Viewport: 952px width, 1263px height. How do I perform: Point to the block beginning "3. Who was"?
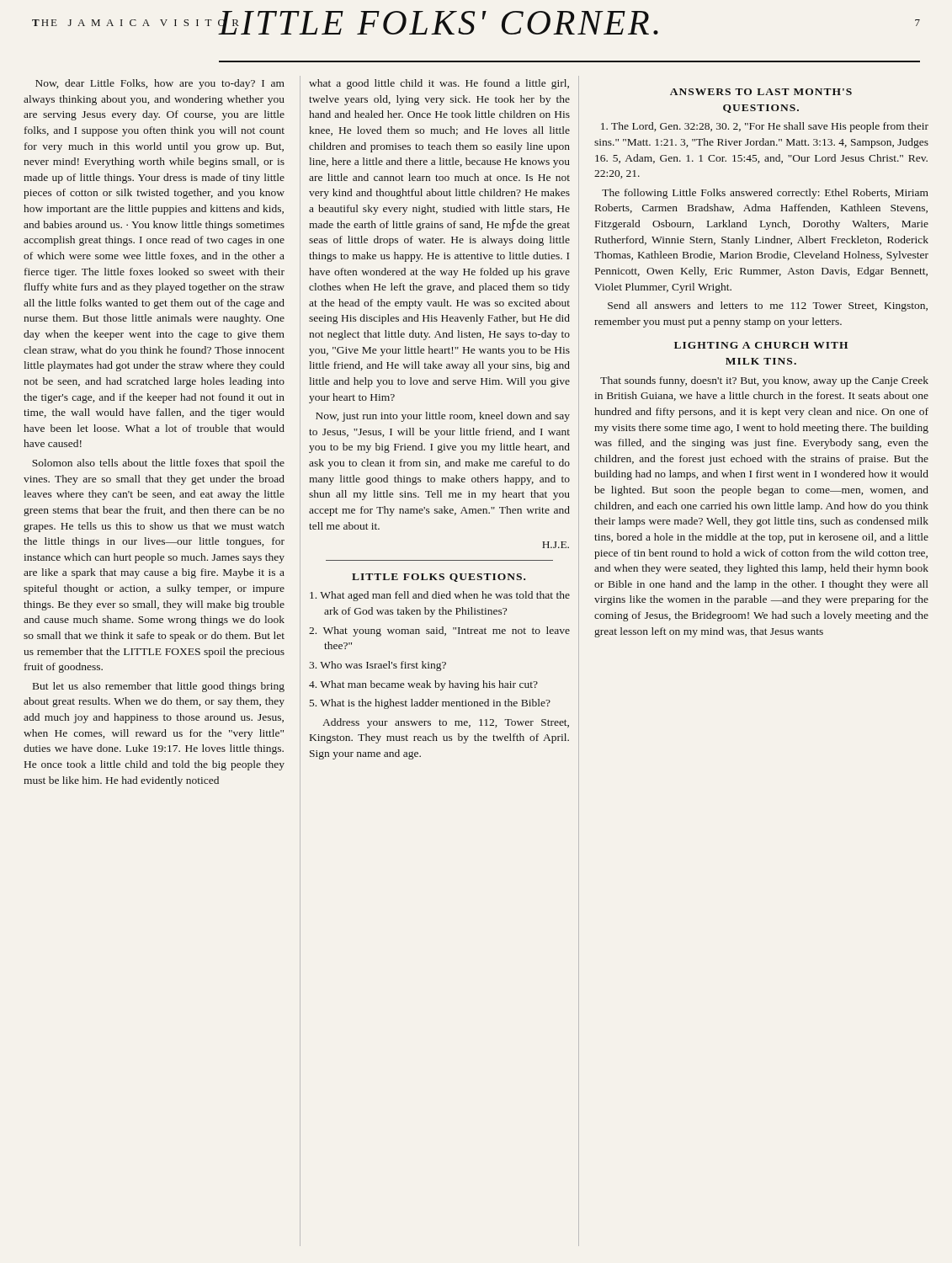(439, 665)
